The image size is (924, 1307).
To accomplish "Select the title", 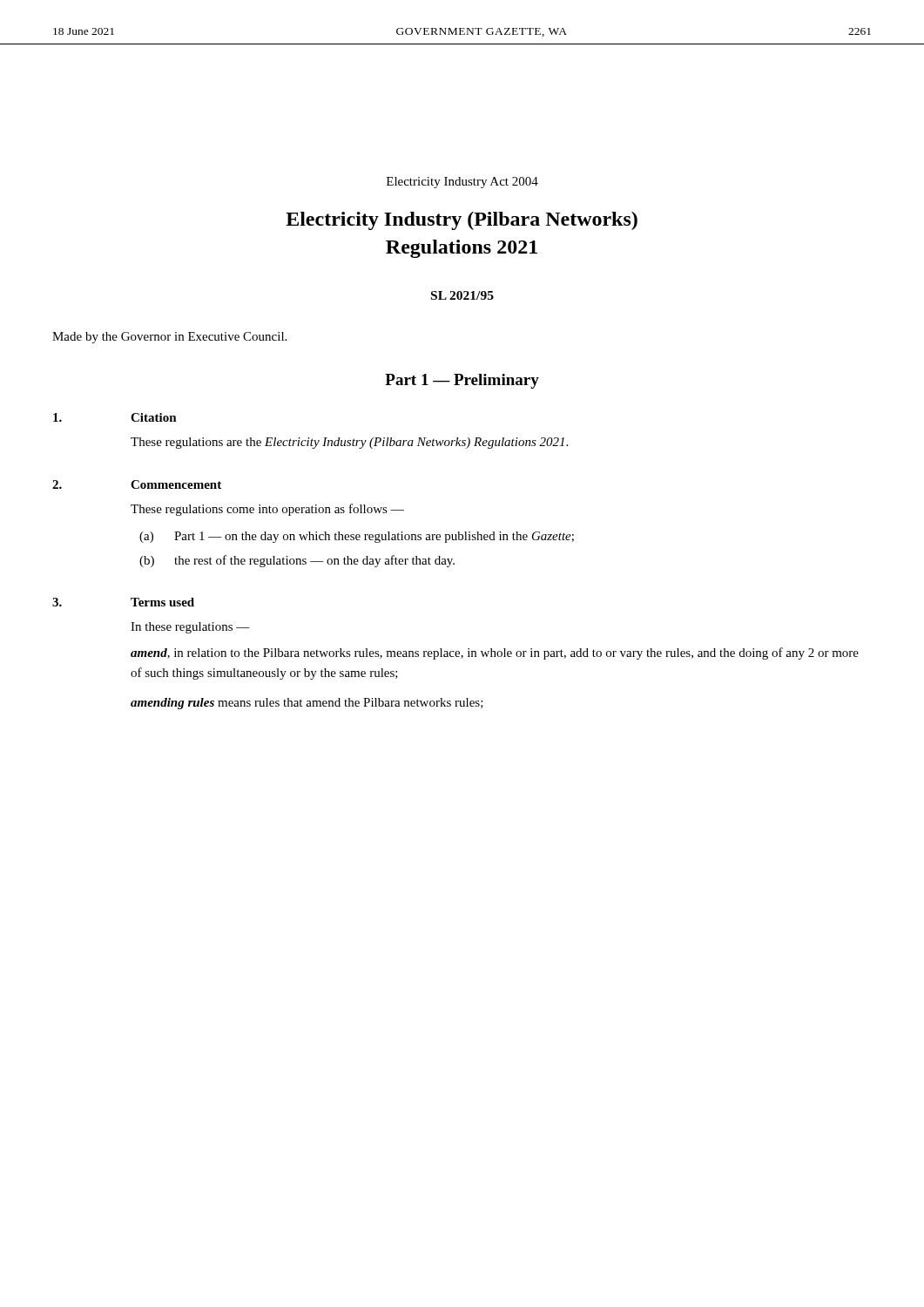I will 462,233.
